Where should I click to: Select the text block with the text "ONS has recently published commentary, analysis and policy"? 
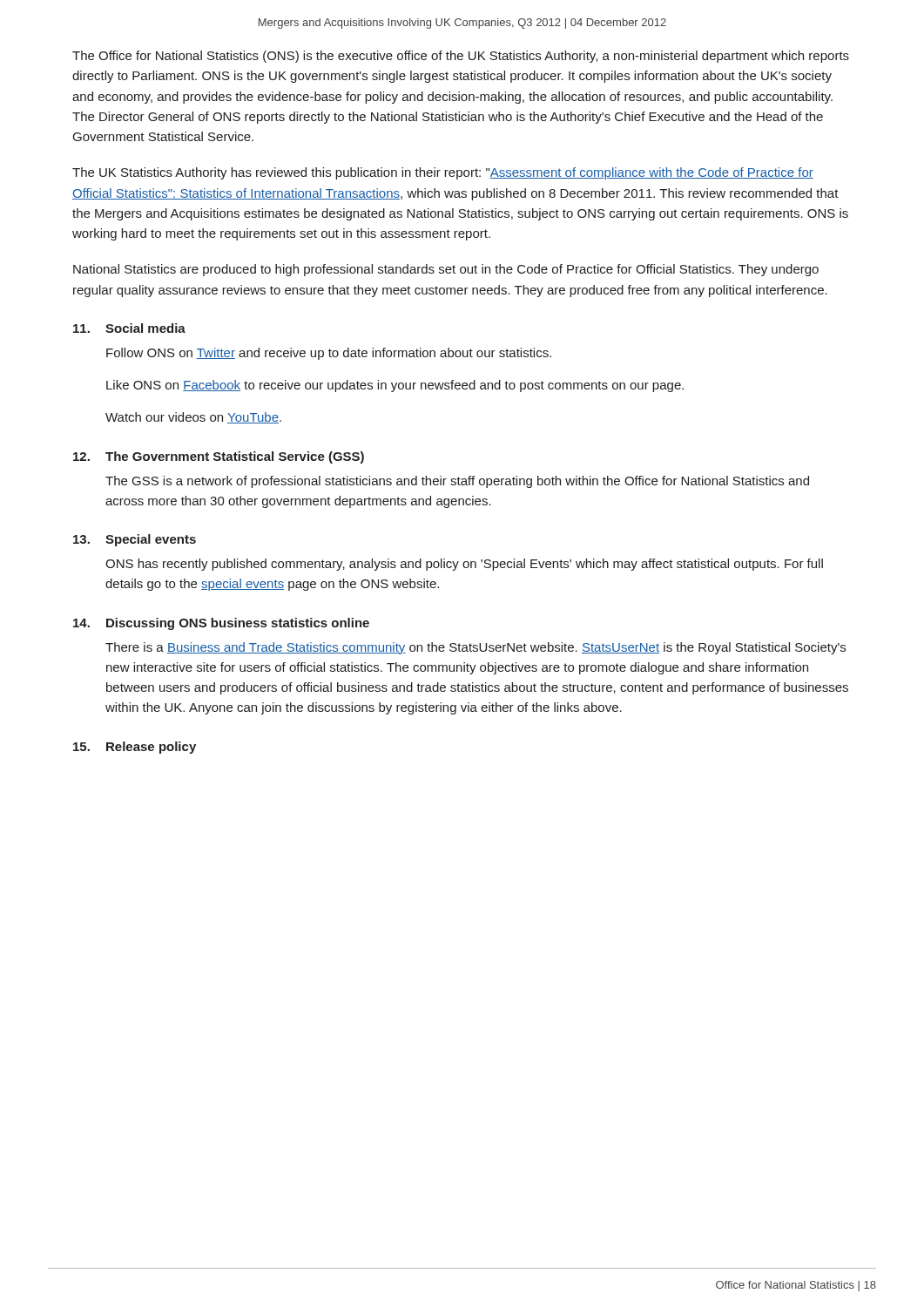pos(464,573)
